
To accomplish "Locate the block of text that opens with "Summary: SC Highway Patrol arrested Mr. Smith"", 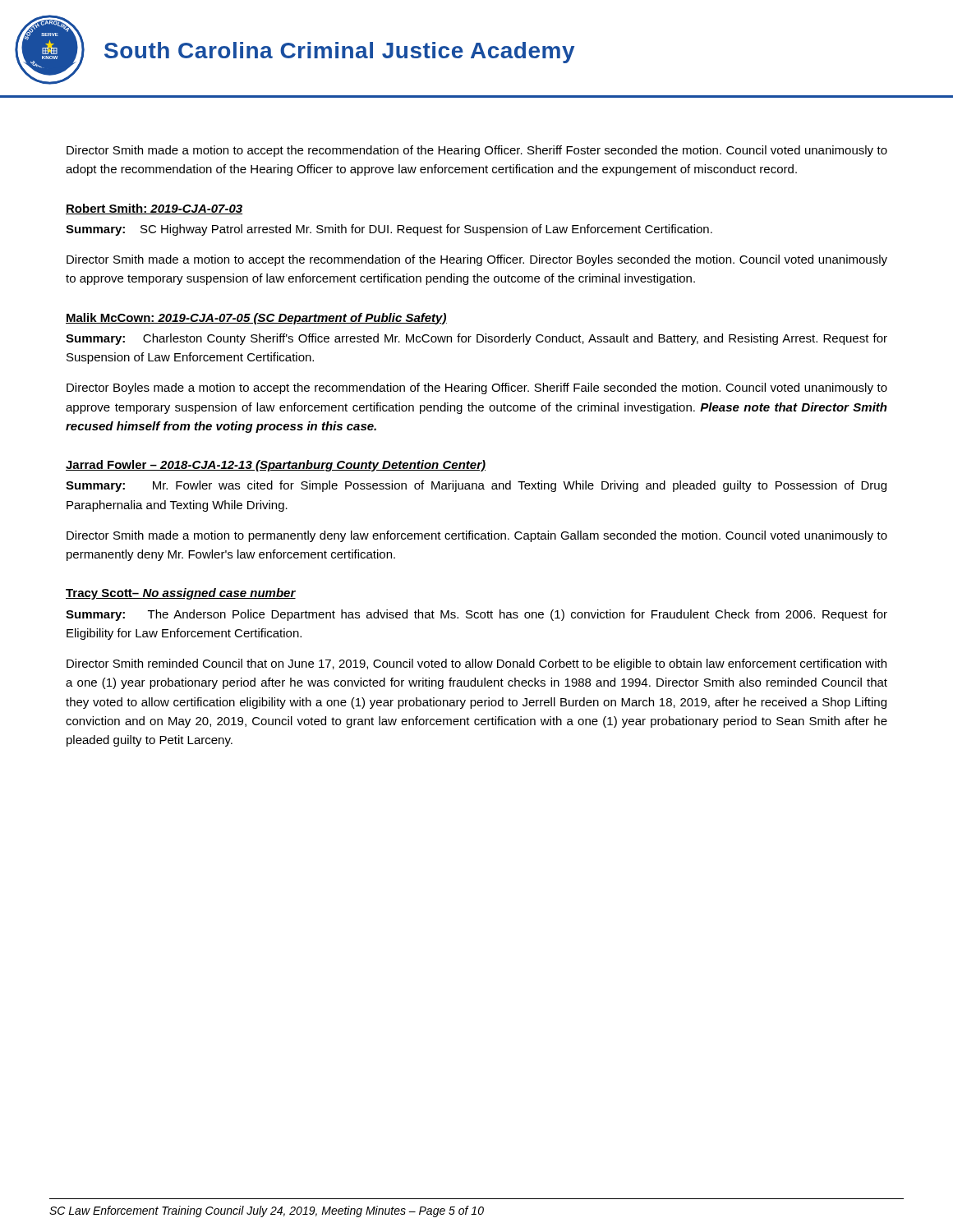I will point(389,229).
